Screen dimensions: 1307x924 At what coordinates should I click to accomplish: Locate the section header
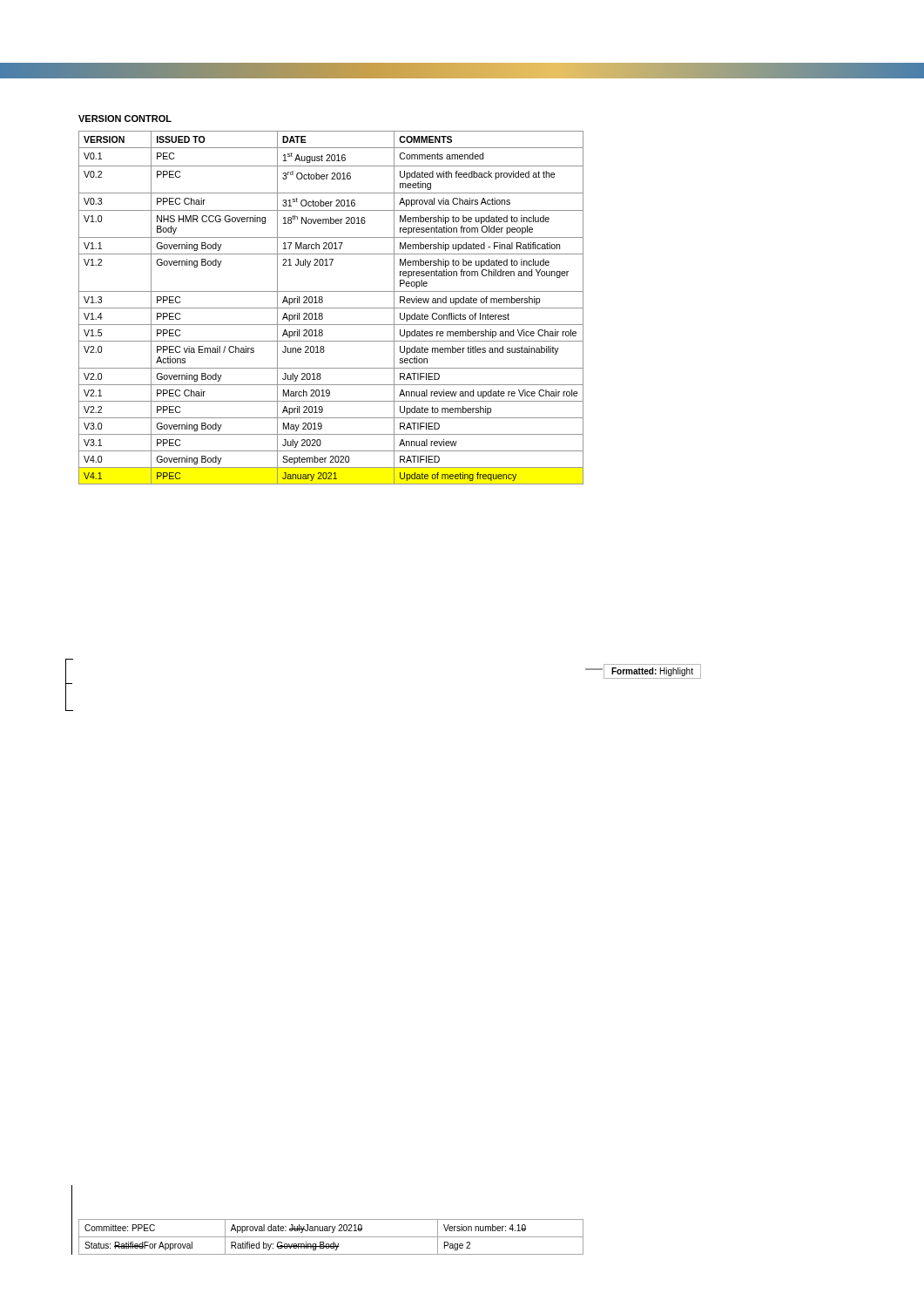[x=125, y=119]
